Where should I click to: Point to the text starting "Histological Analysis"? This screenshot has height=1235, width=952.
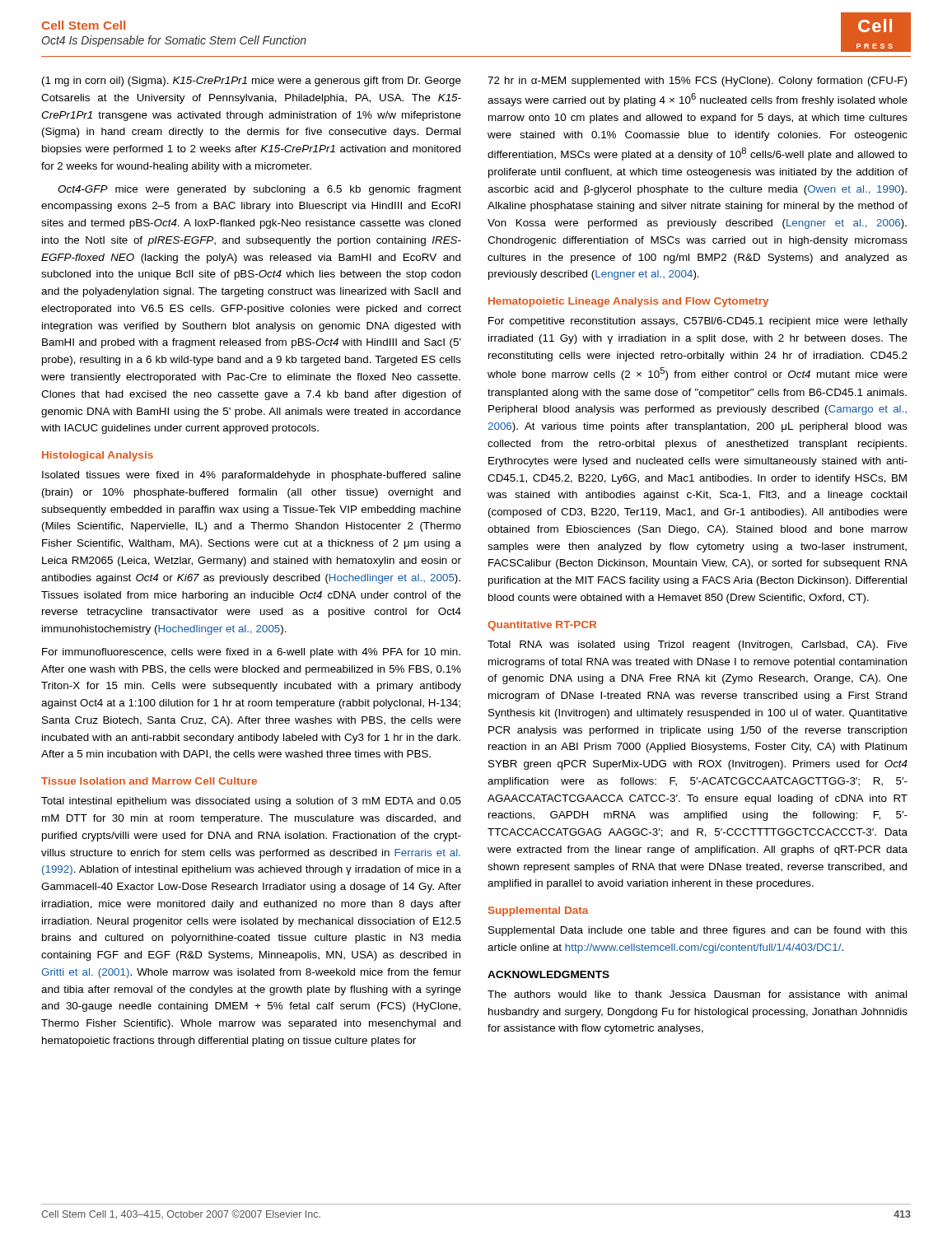tap(98, 456)
